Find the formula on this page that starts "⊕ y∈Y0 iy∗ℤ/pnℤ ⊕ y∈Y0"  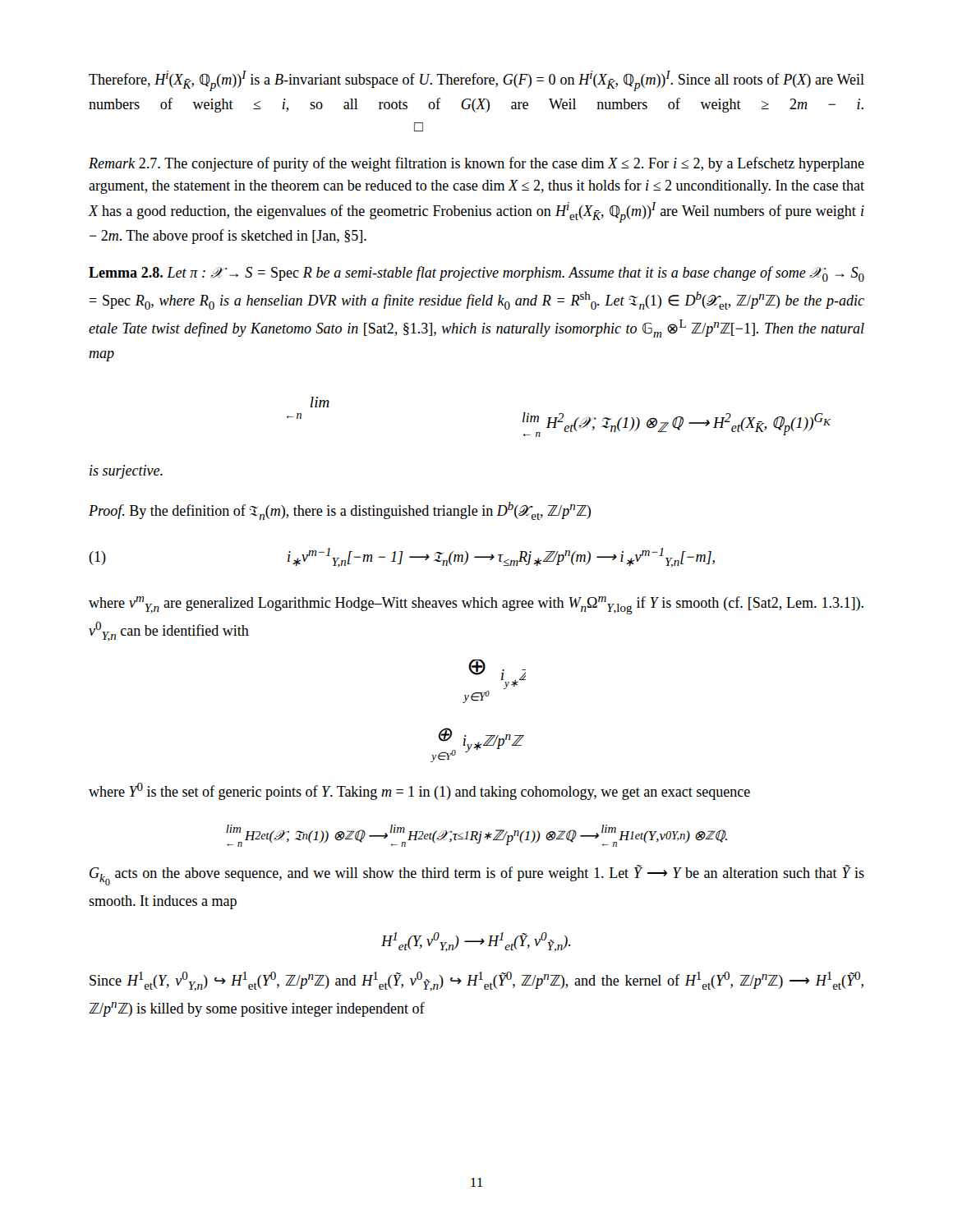click(x=492, y=711)
